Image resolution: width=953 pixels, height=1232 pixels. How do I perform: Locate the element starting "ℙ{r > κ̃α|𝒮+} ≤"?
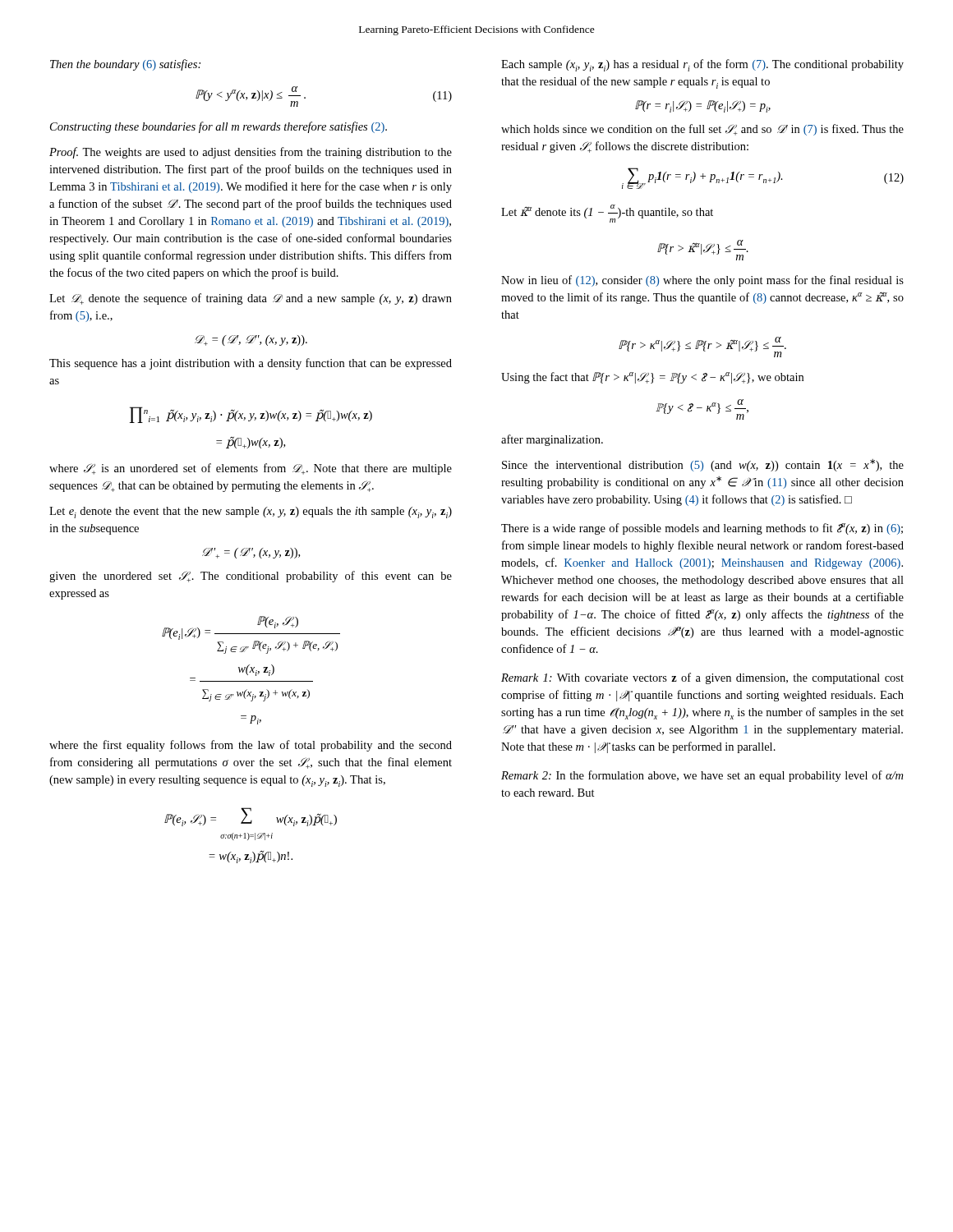pos(702,249)
